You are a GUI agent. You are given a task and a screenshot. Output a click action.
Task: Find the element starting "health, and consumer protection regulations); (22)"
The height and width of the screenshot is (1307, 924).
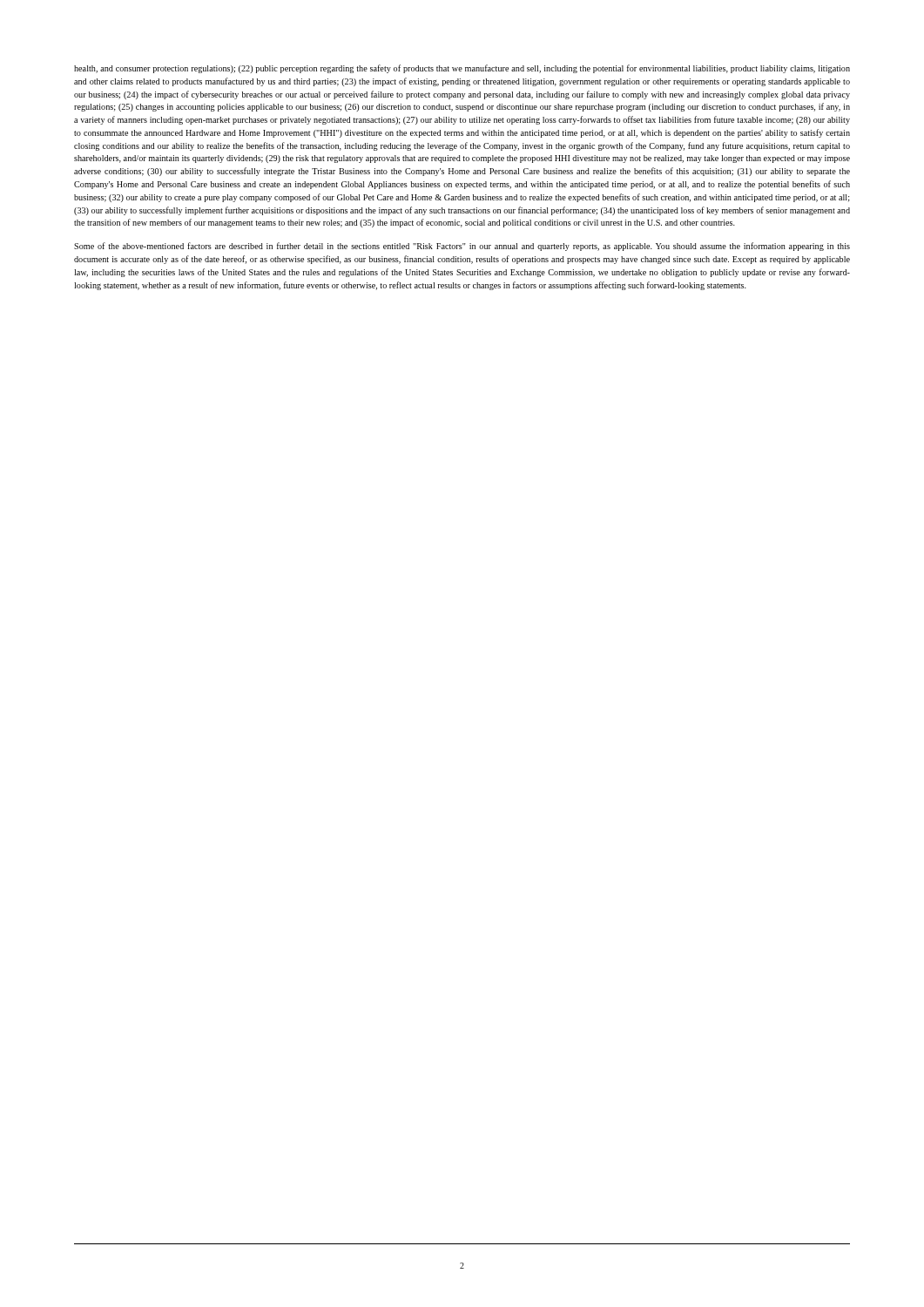tap(462, 146)
